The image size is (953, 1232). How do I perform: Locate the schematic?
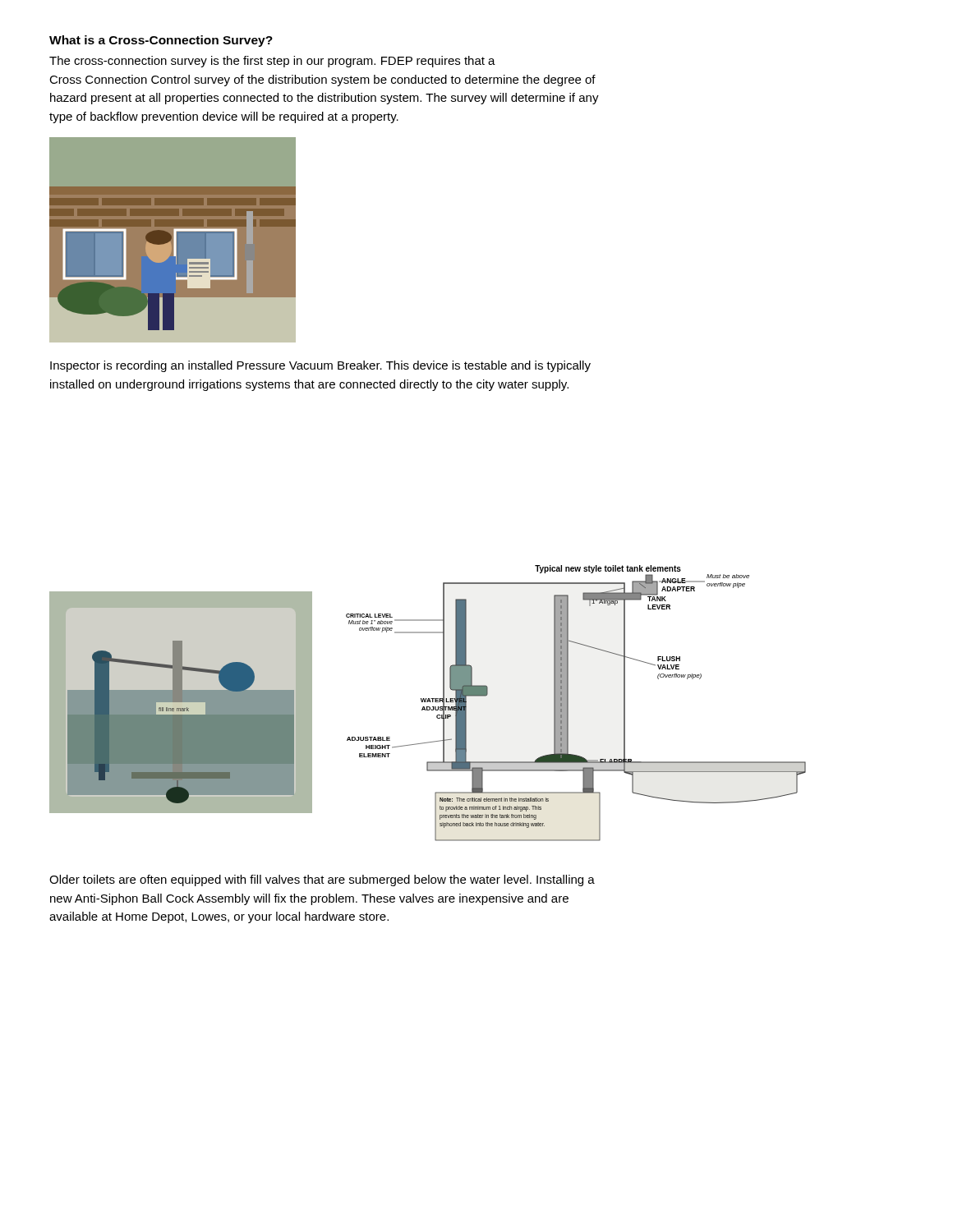click(x=608, y=703)
